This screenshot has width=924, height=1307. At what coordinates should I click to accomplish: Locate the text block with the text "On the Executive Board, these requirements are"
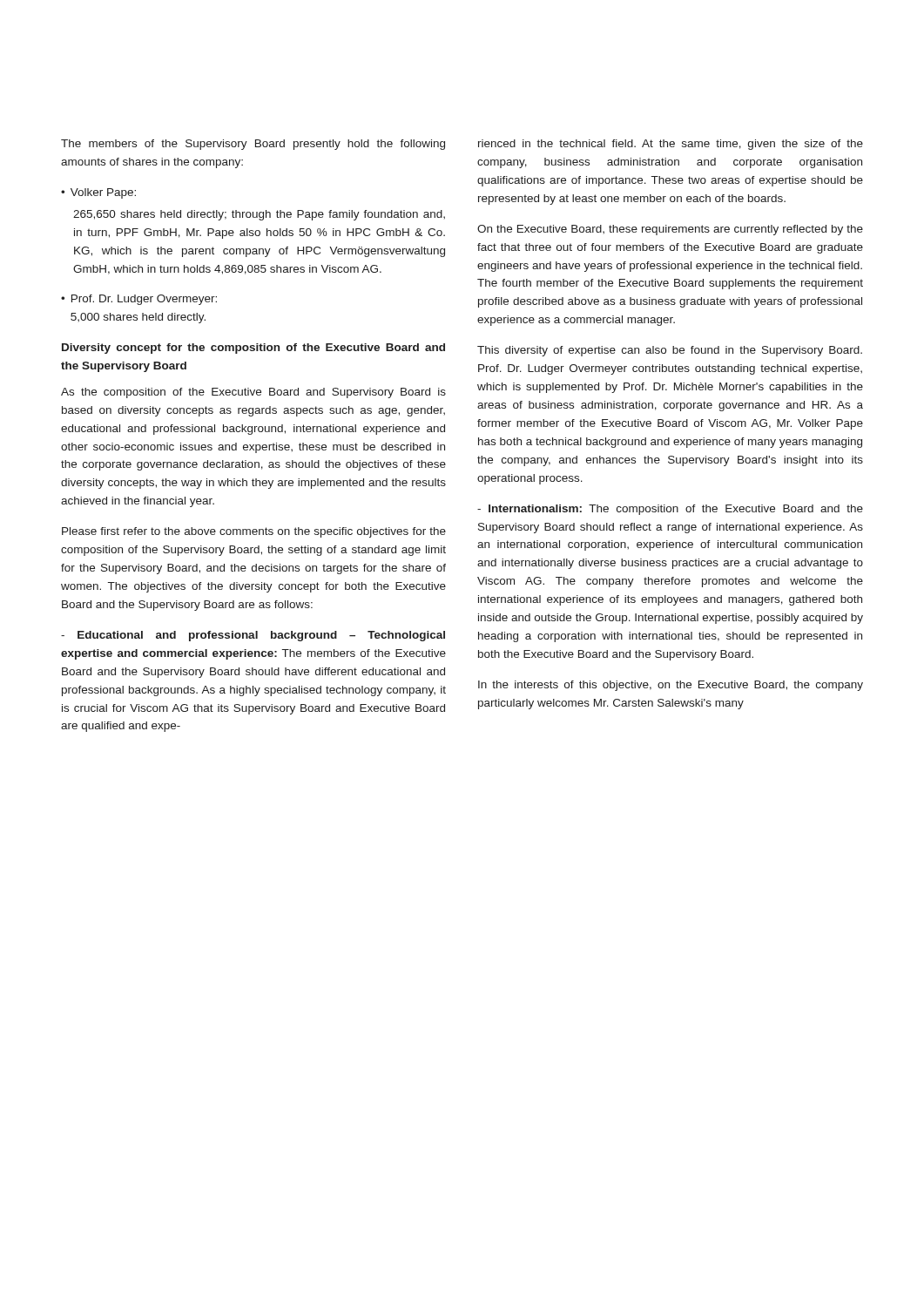pyautogui.click(x=670, y=275)
